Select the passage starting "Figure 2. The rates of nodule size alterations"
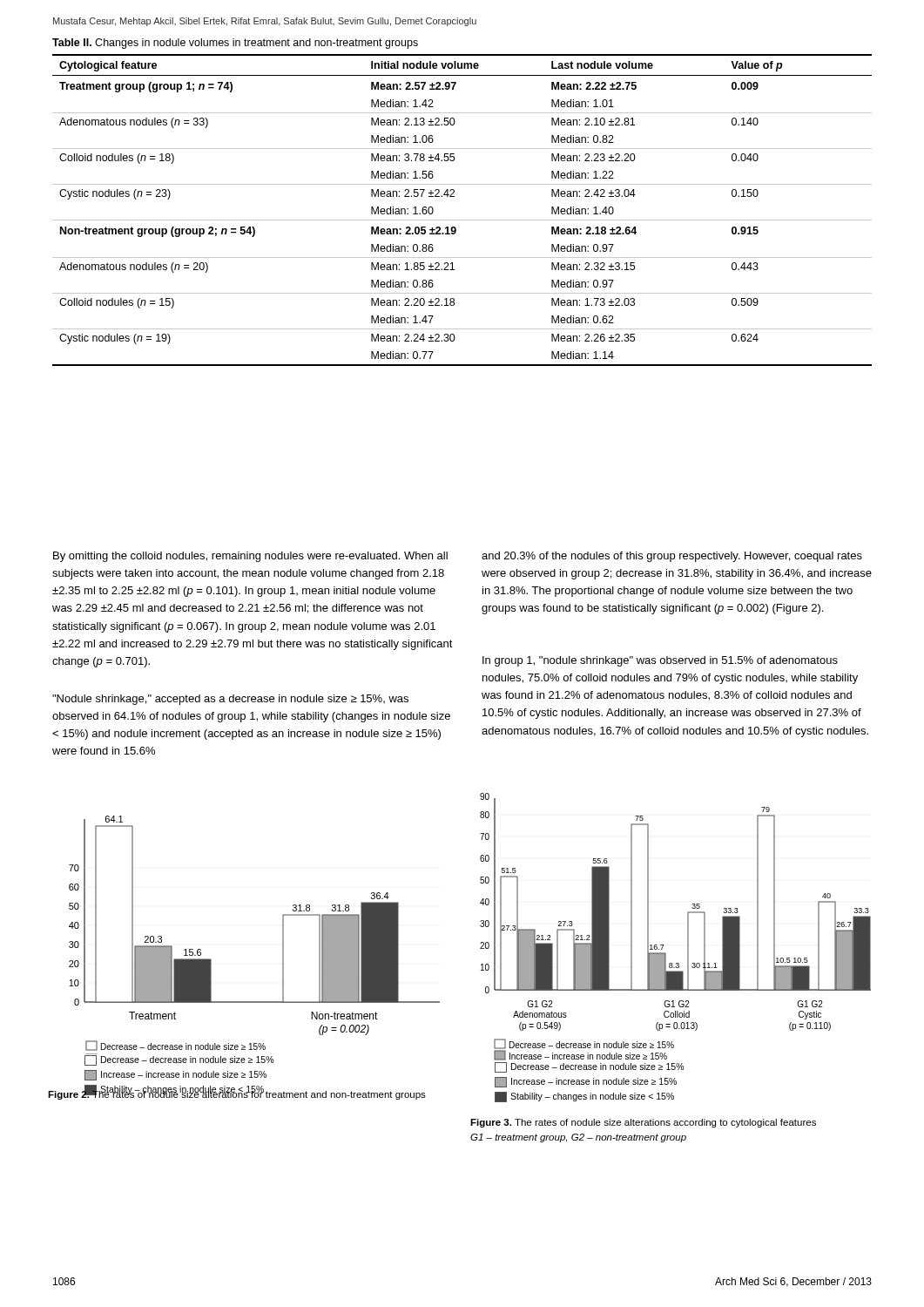The image size is (924, 1307). tap(237, 1094)
